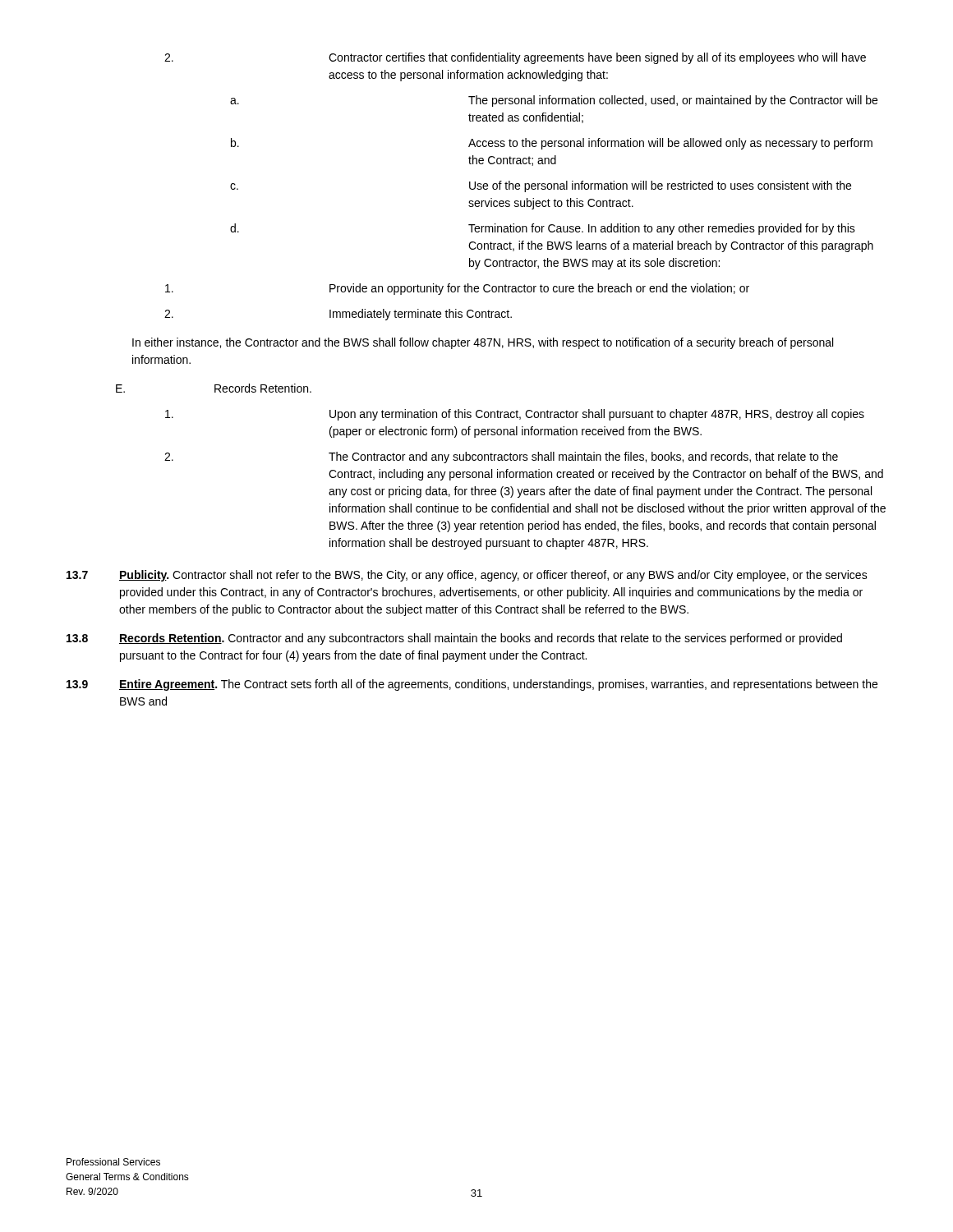This screenshot has width=953, height=1232.
Task: Select the text block starting "b. Access to the personal information"
Action: click(476, 152)
